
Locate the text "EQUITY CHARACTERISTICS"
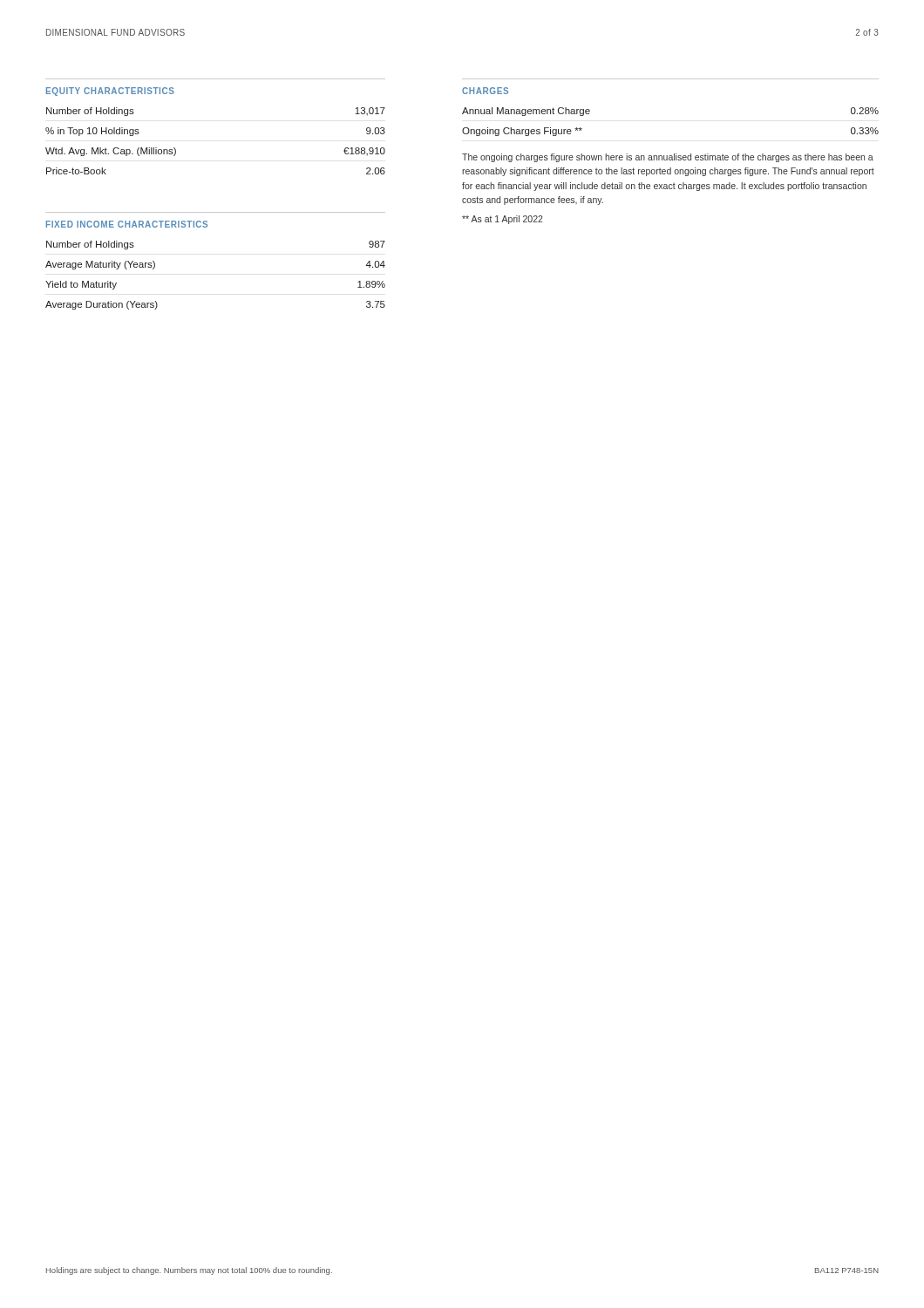click(110, 91)
